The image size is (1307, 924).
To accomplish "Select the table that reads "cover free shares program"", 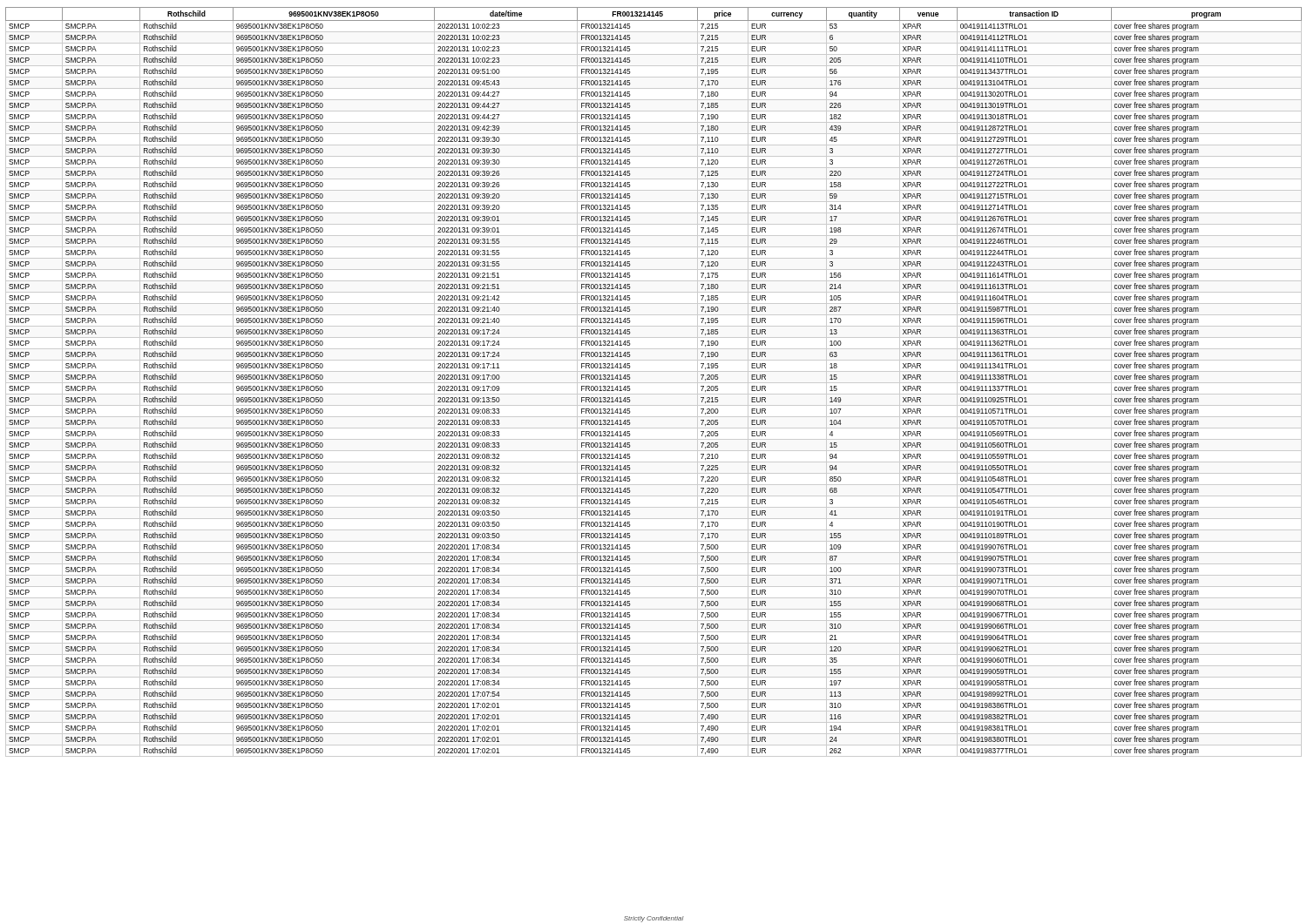I will pyautogui.click(x=654, y=382).
